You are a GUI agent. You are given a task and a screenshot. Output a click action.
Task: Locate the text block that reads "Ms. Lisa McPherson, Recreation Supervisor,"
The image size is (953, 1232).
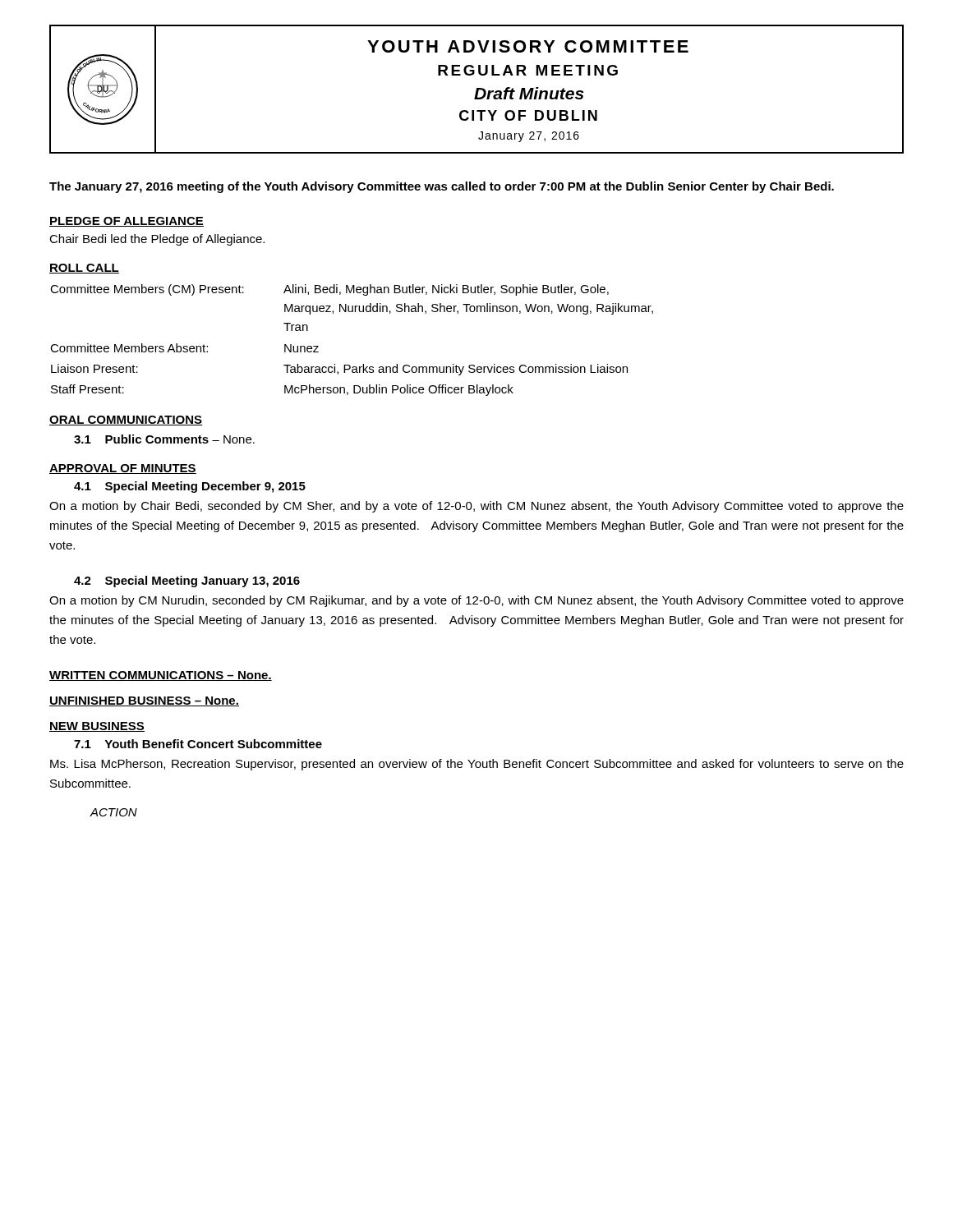tap(476, 773)
